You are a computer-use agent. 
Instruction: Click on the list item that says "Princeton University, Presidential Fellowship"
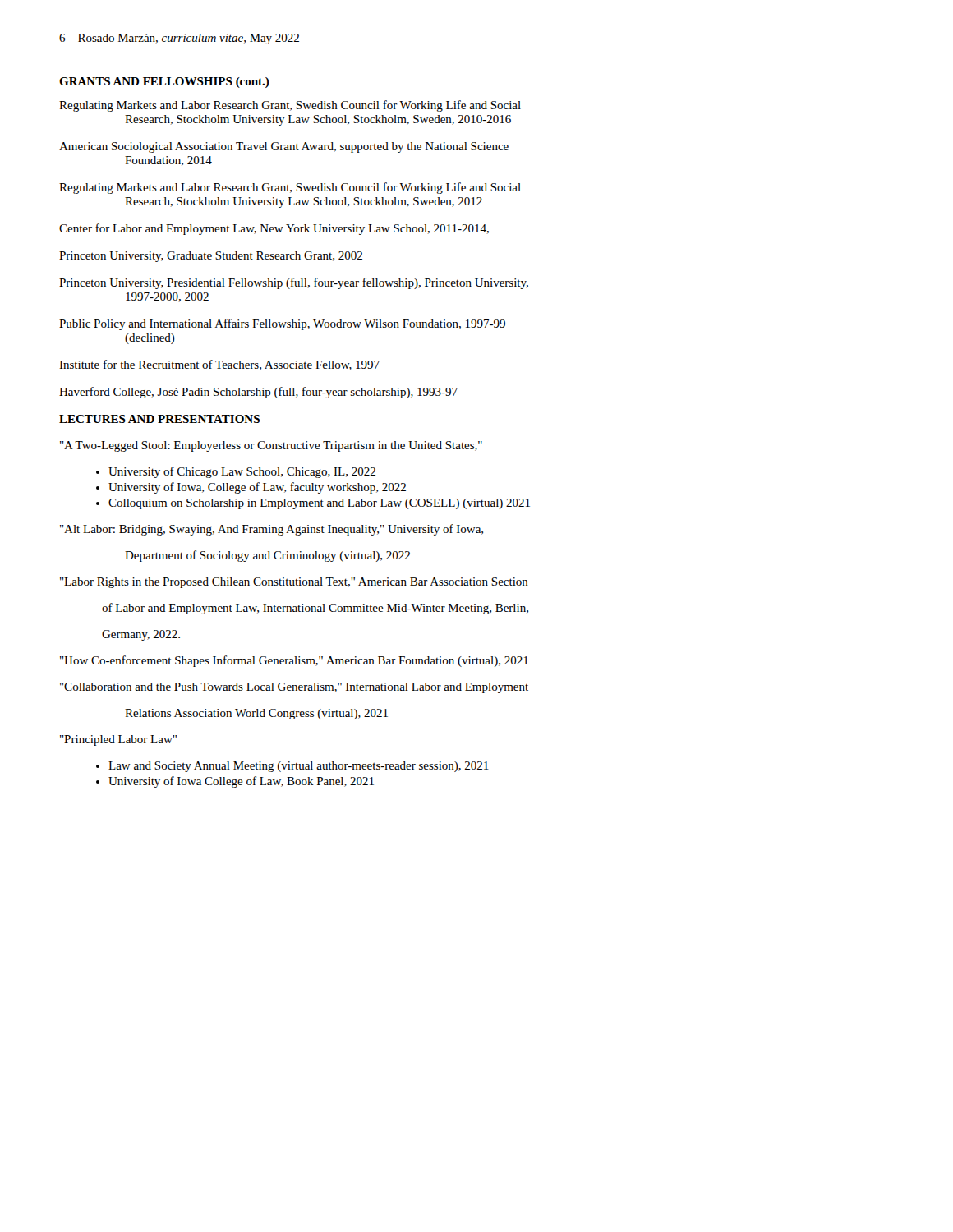click(x=476, y=290)
